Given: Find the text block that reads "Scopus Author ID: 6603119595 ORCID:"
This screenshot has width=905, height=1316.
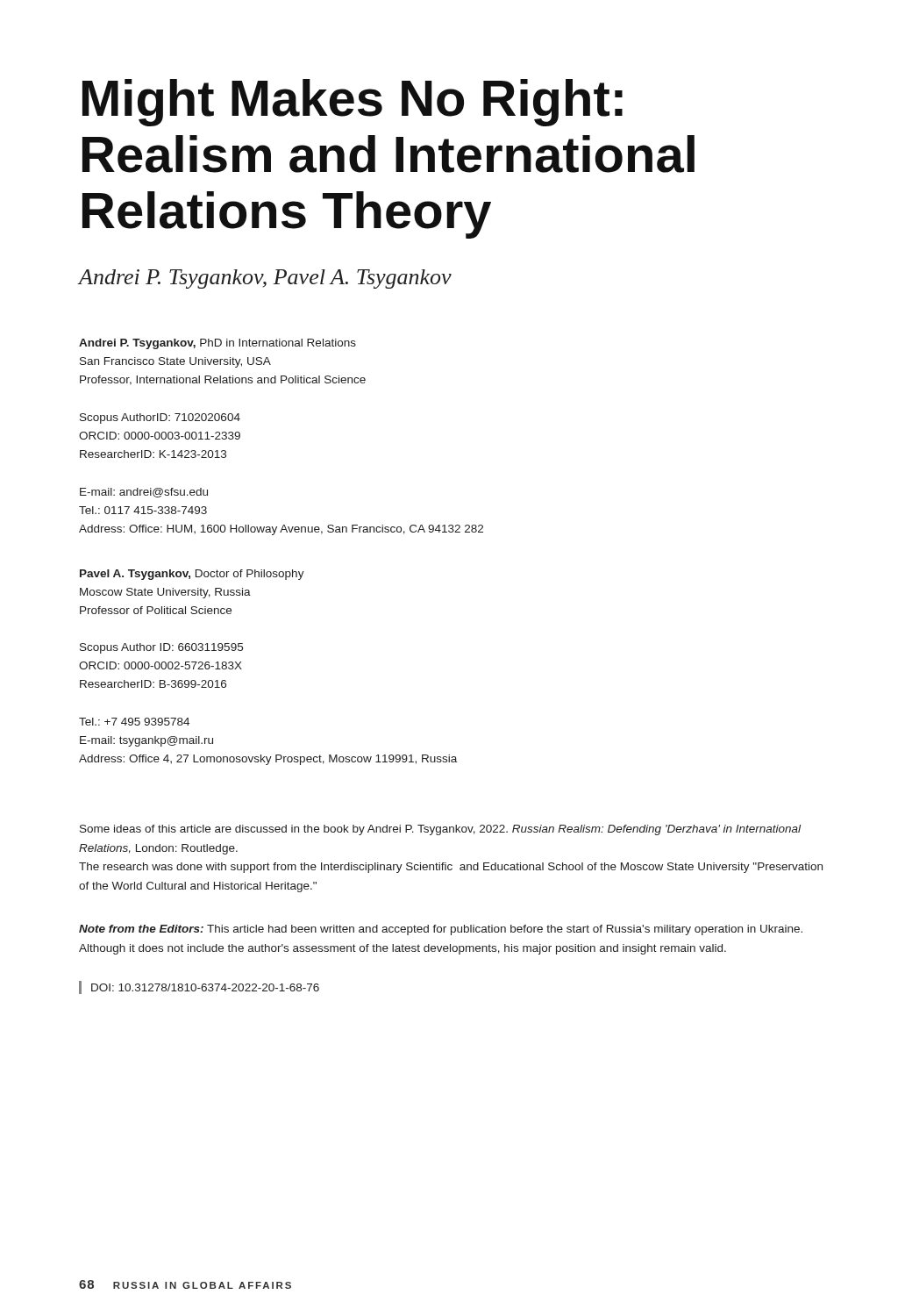Looking at the screenshot, I should click(161, 666).
